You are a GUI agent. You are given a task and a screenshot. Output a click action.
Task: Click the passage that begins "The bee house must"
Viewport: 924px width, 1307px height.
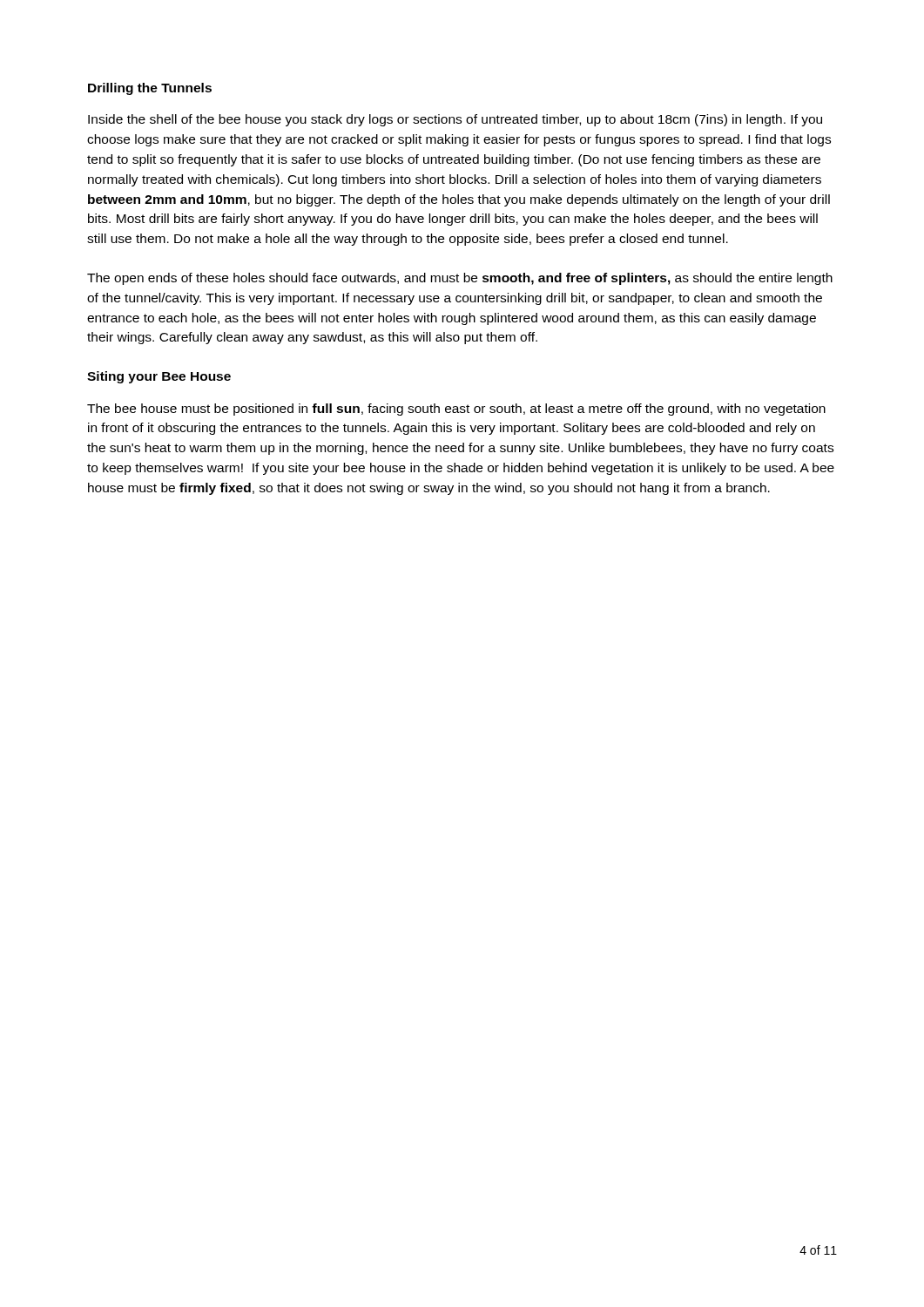click(461, 448)
